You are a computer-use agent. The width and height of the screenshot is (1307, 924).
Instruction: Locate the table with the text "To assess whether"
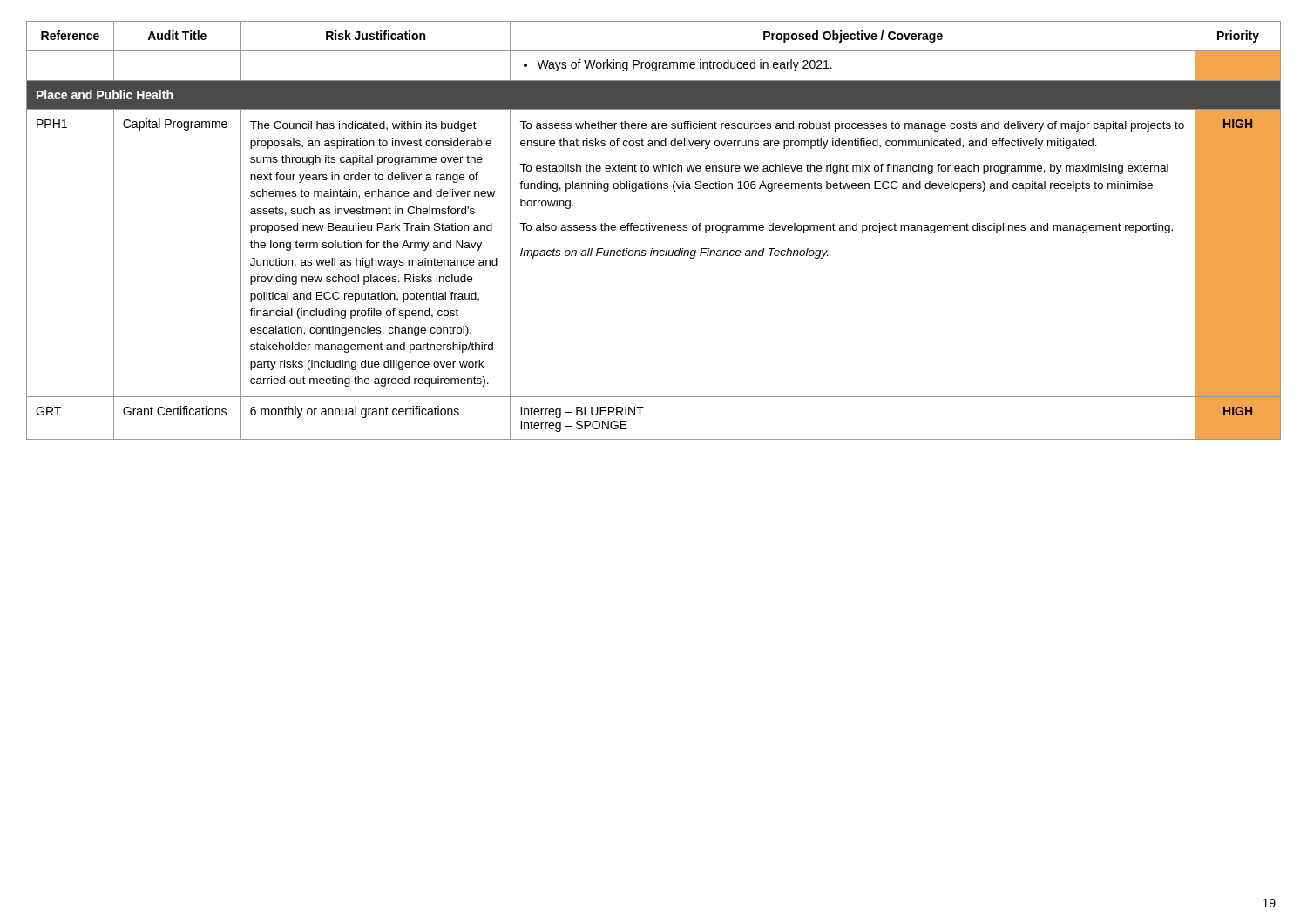click(x=654, y=230)
